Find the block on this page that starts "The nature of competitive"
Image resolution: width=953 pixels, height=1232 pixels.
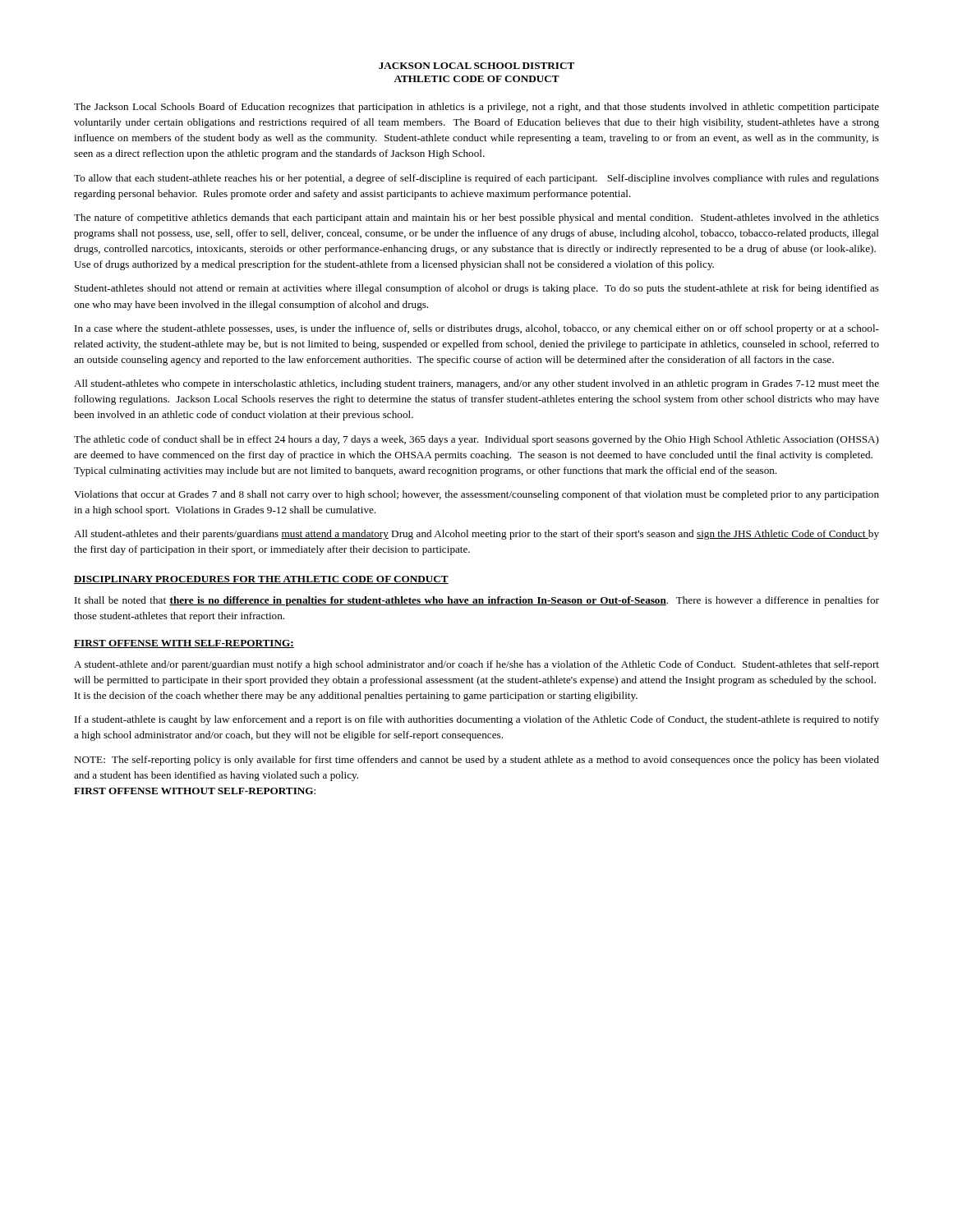point(476,241)
